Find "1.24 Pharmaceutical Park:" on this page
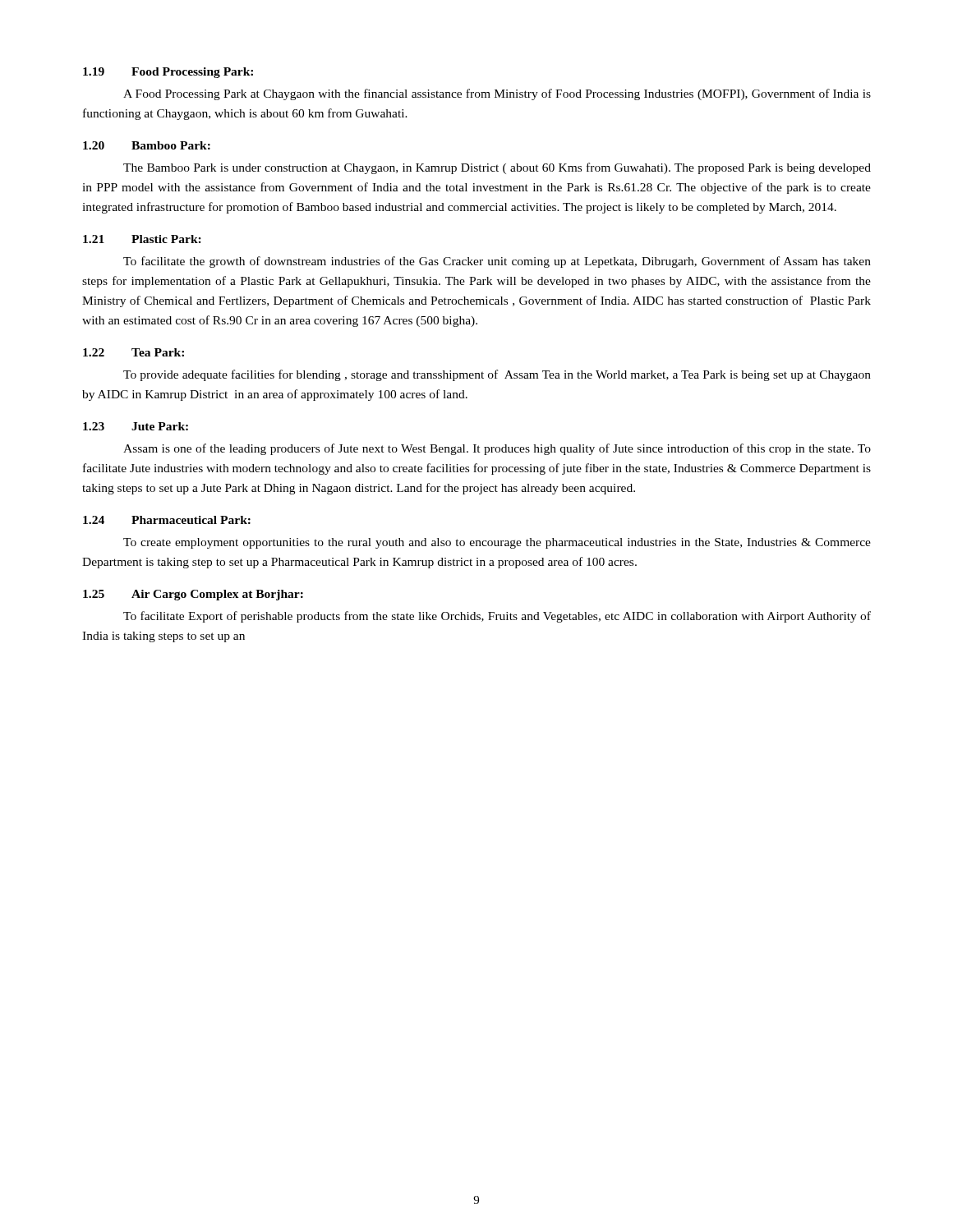 coord(167,520)
